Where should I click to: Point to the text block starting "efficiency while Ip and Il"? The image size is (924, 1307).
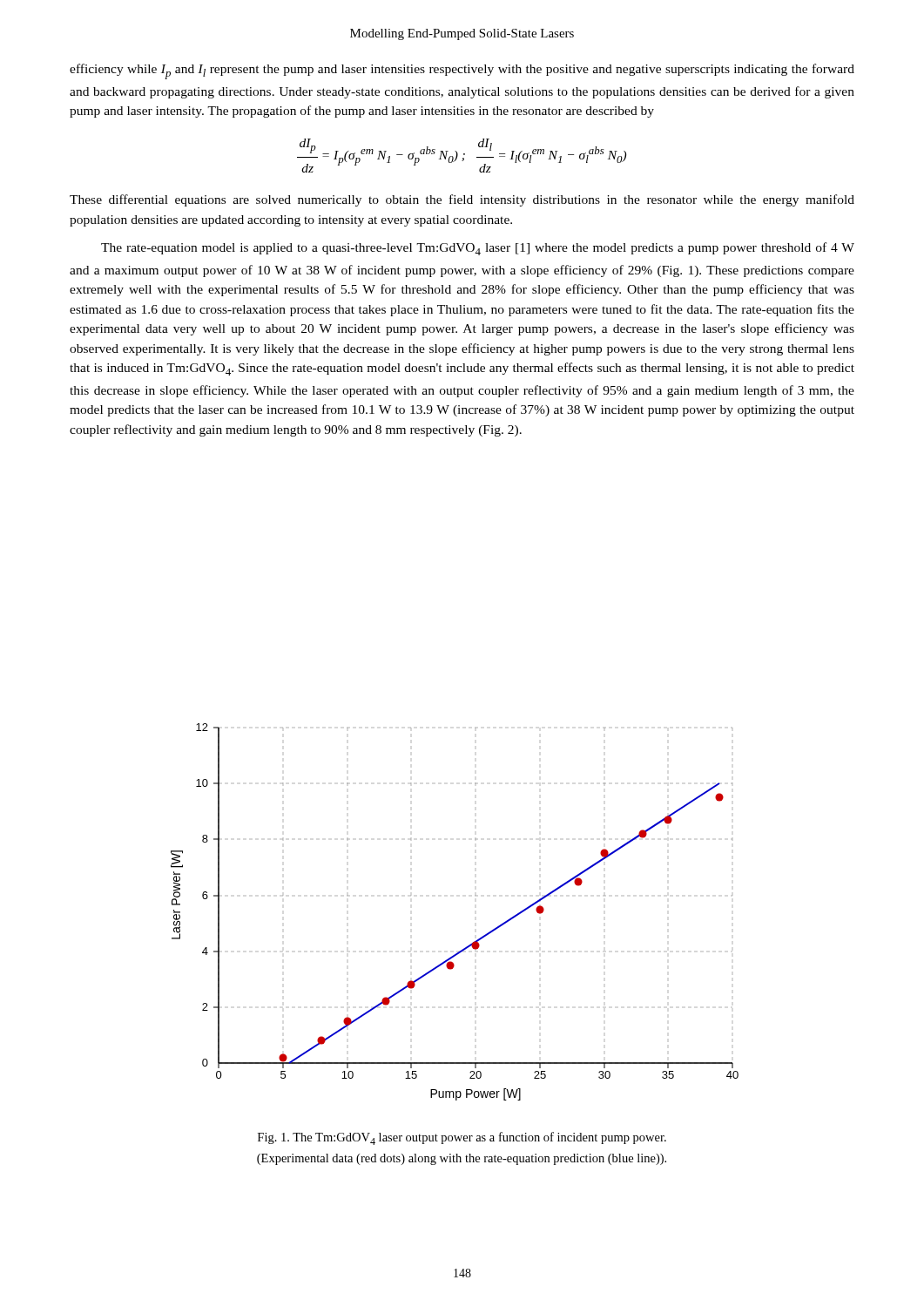tap(462, 90)
